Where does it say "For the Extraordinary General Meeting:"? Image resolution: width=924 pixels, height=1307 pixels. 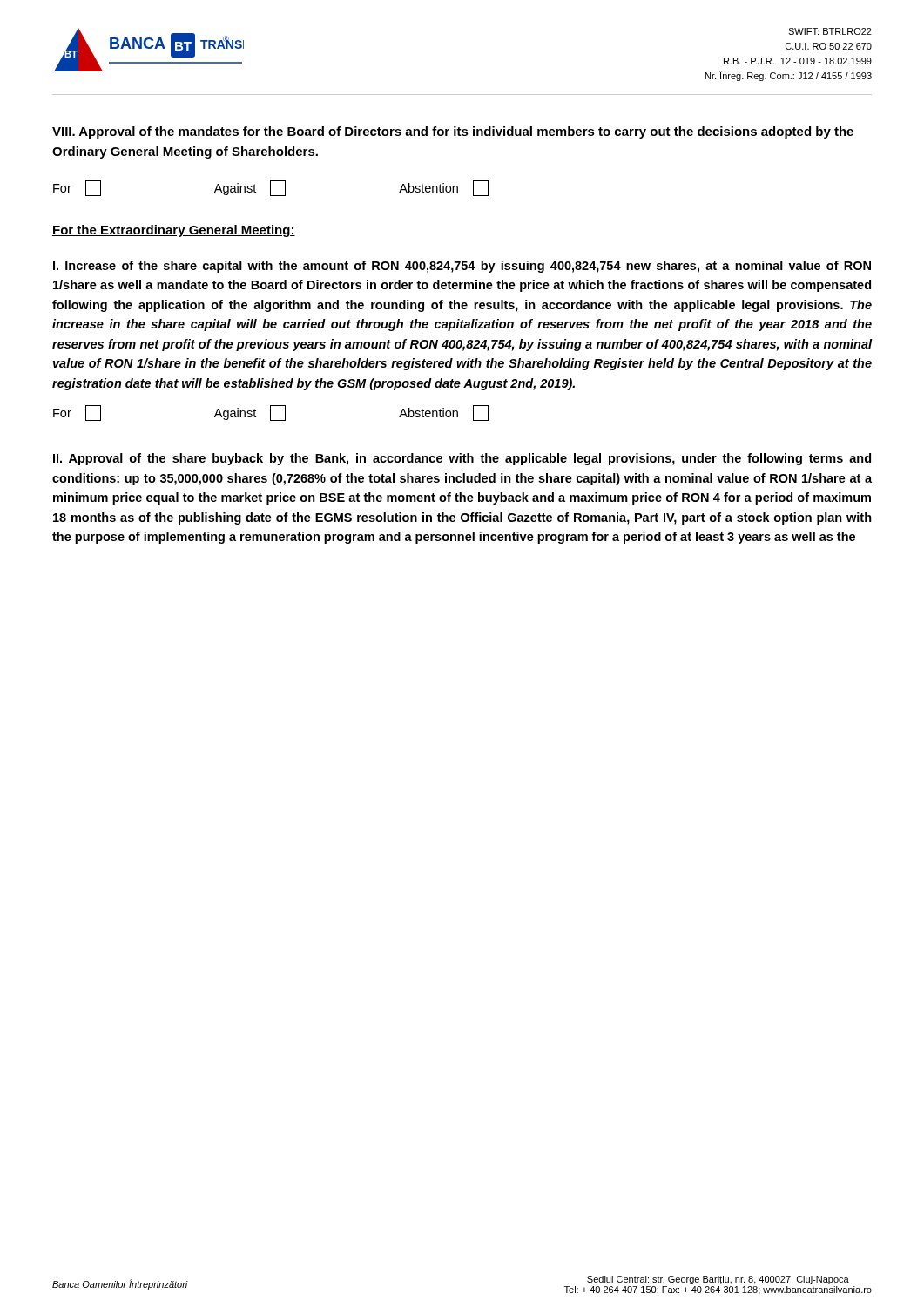(174, 230)
